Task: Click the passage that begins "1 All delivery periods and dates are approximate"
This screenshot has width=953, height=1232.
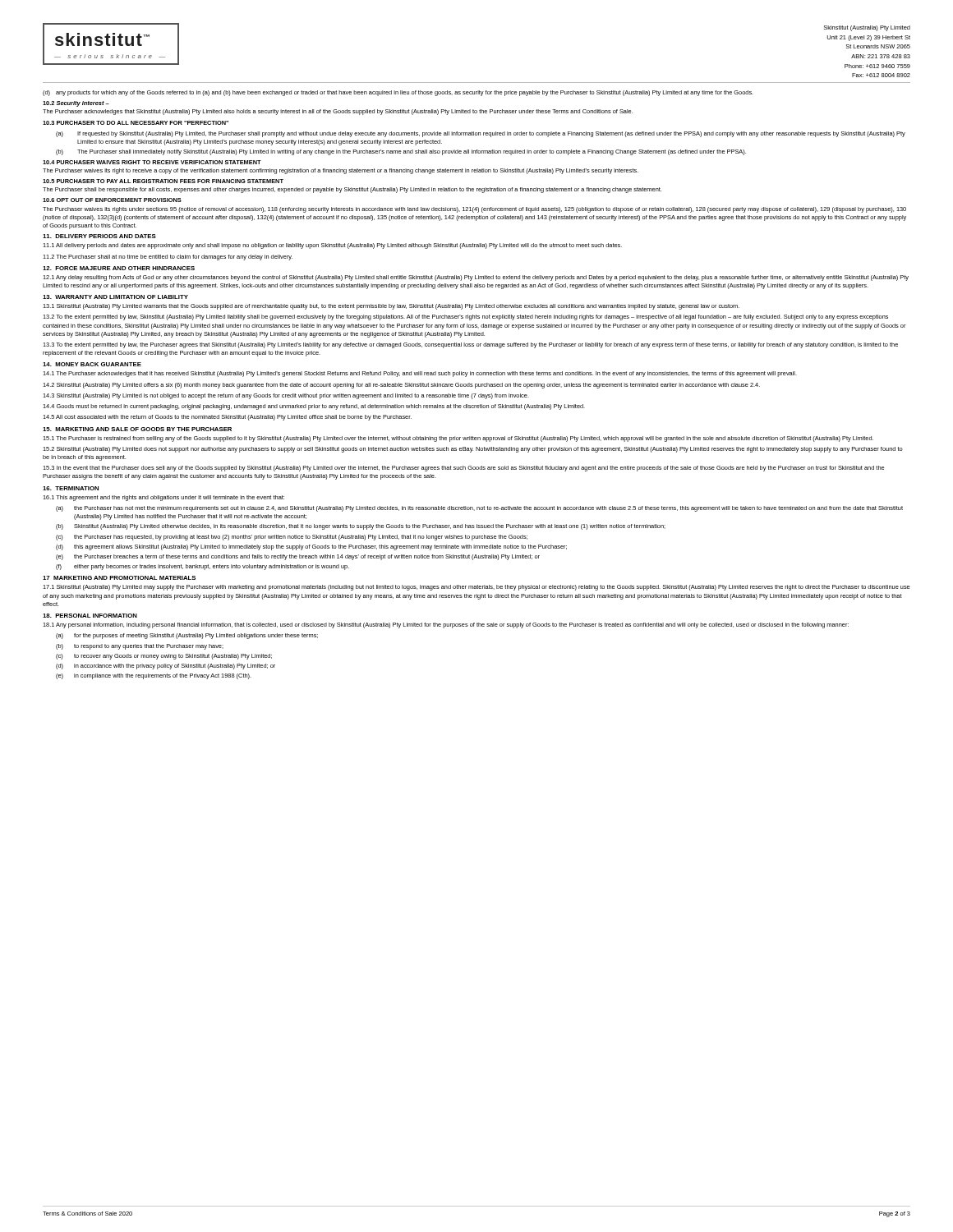Action: (332, 245)
